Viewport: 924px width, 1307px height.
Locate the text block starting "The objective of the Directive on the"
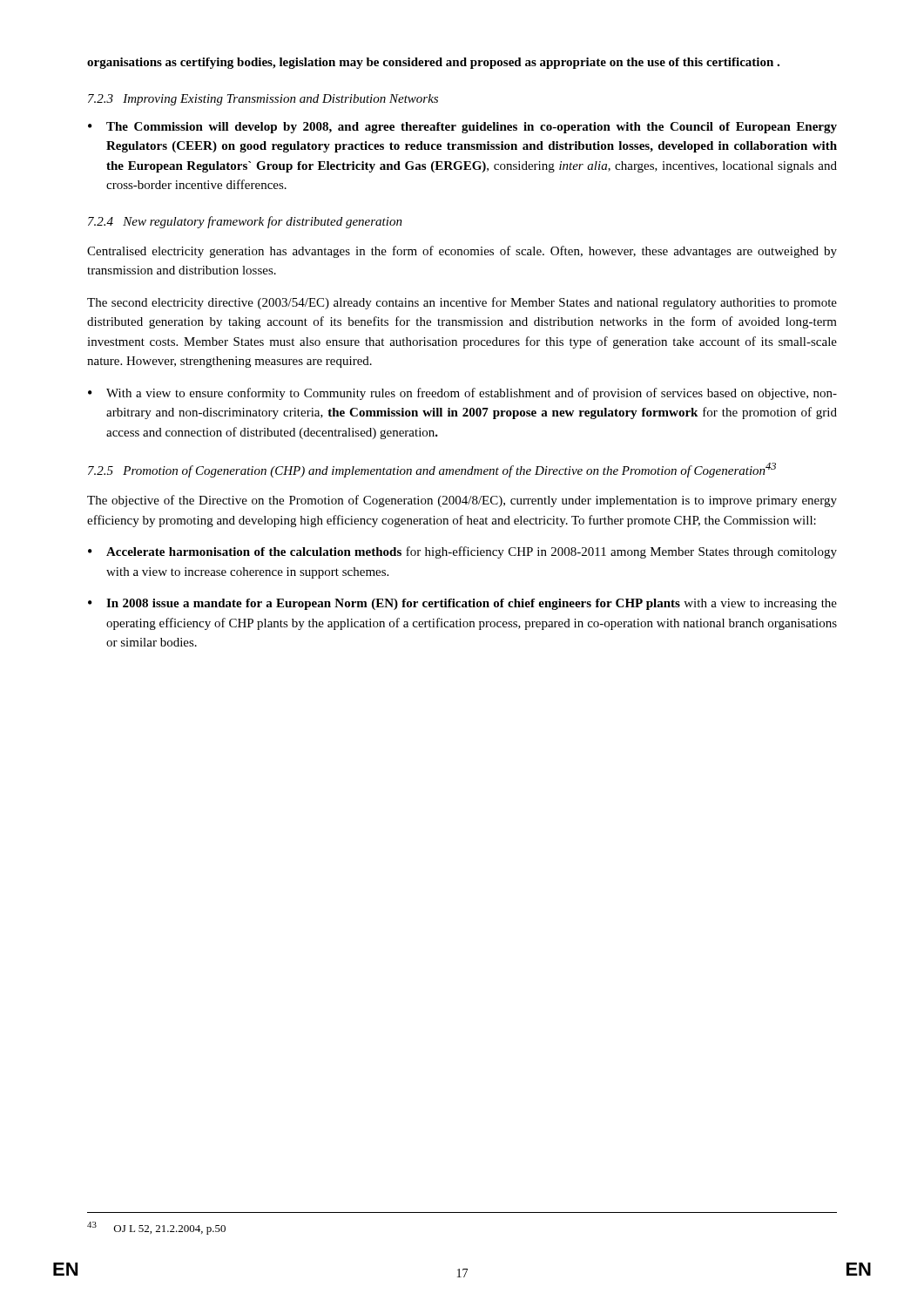point(462,510)
